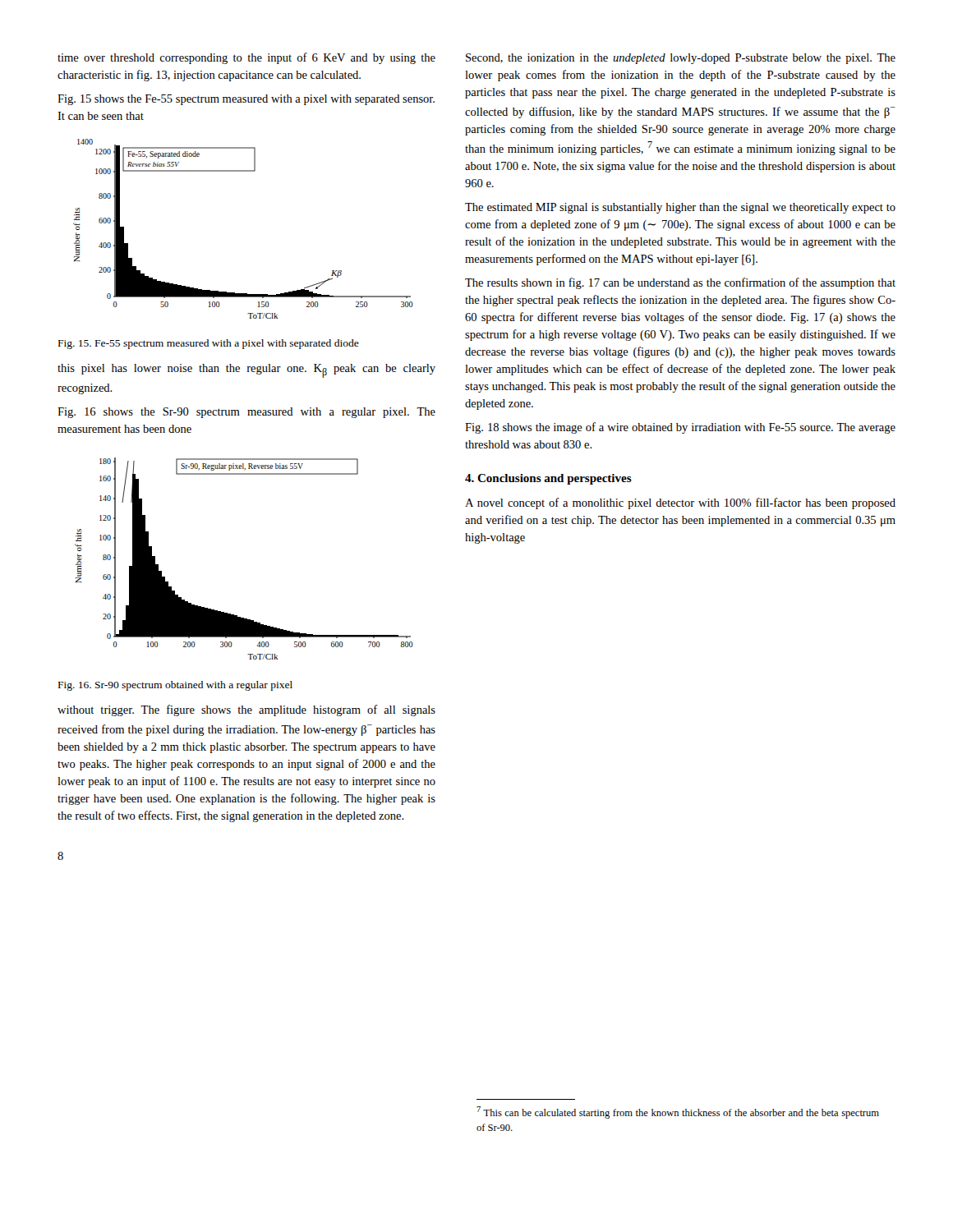Select the text block with the text "A novel concept of a monolithic"
Image resolution: width=953 pixels, height=1232 pixels.
[680, 520]
